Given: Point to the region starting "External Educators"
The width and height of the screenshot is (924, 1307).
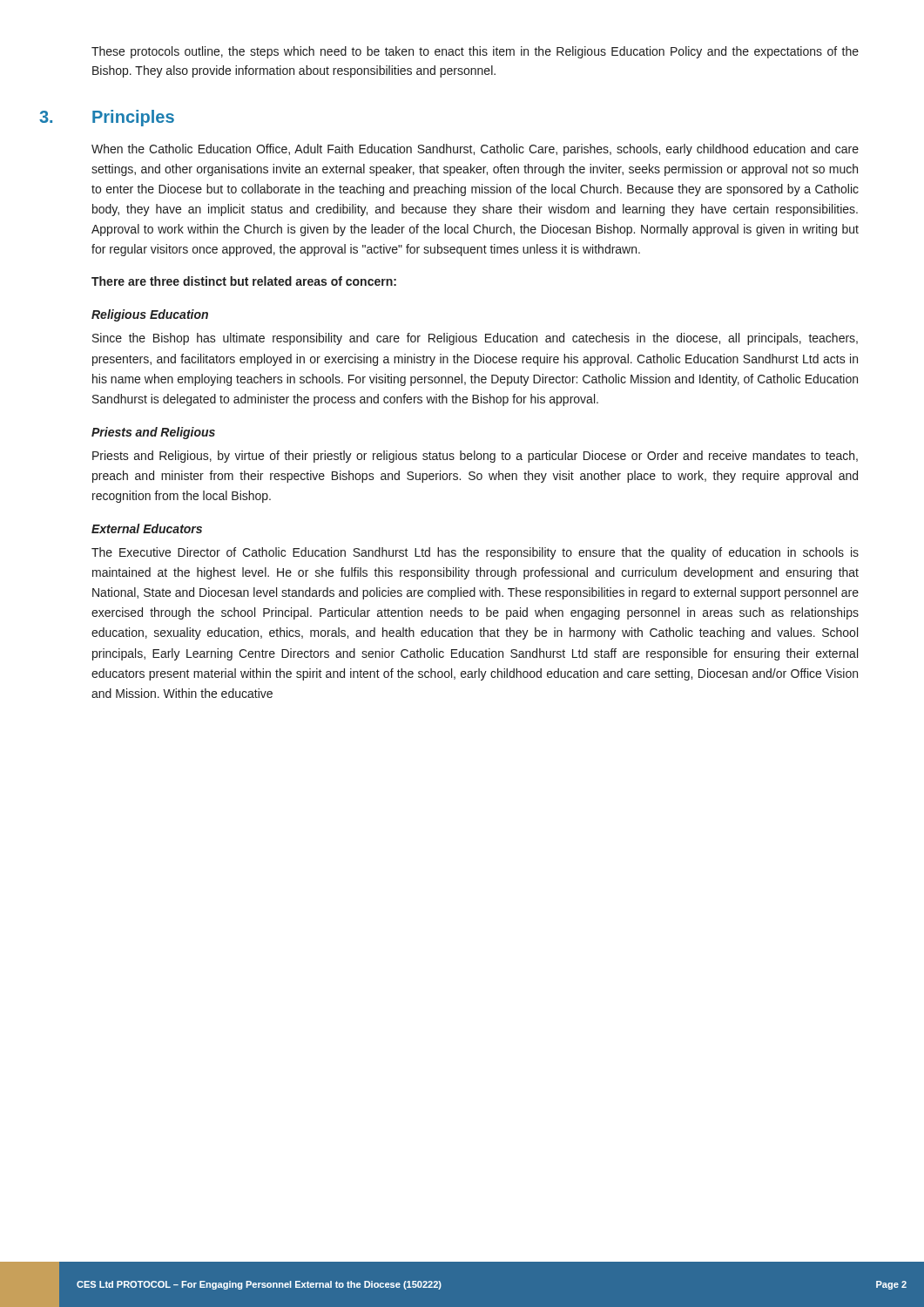Looking at the screenshot, I should click(147, 529).
